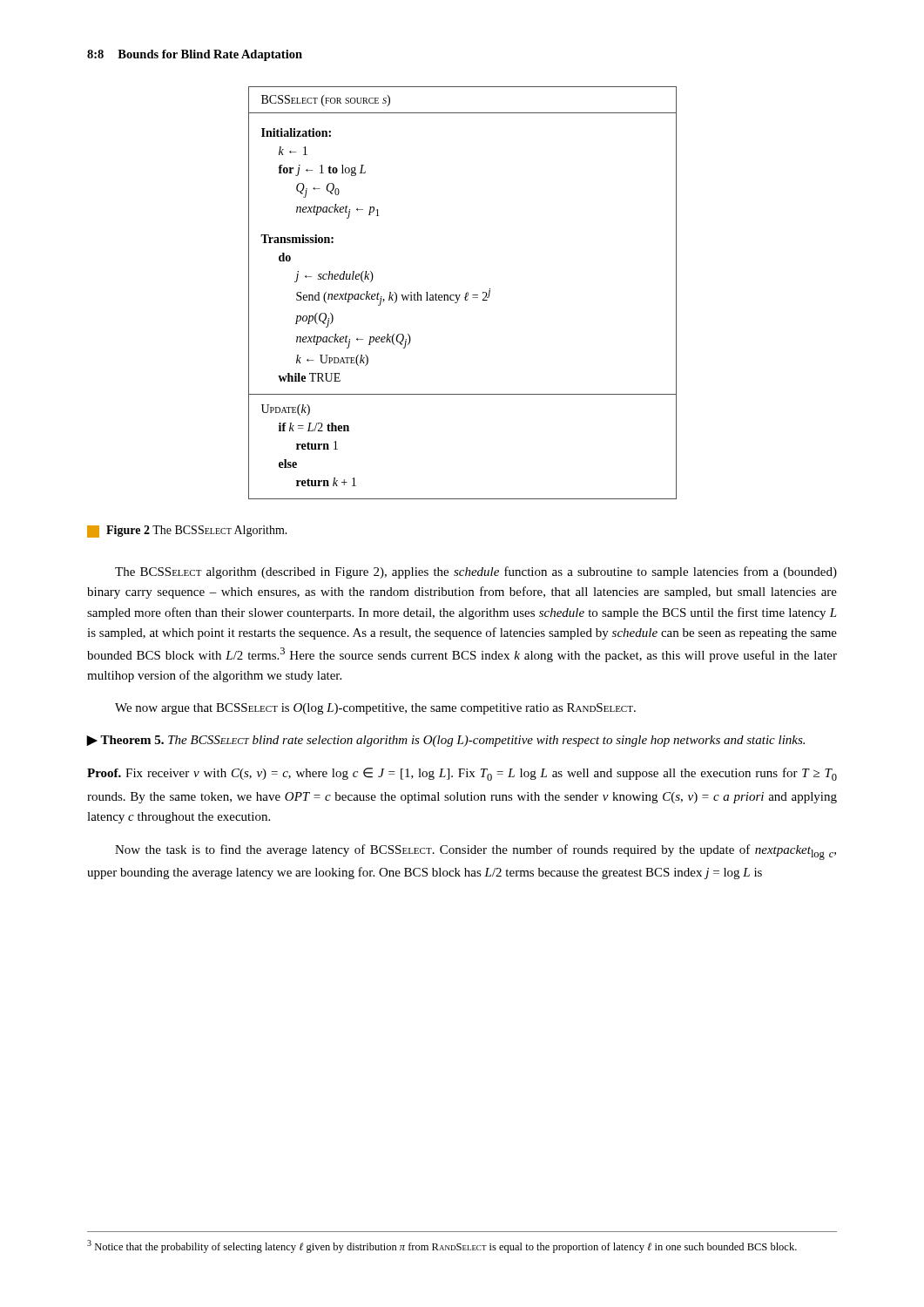Where is the passage that starts "The BCSSelect algorithm (described in"?
924x1307 pixels.
click(462, 624)
